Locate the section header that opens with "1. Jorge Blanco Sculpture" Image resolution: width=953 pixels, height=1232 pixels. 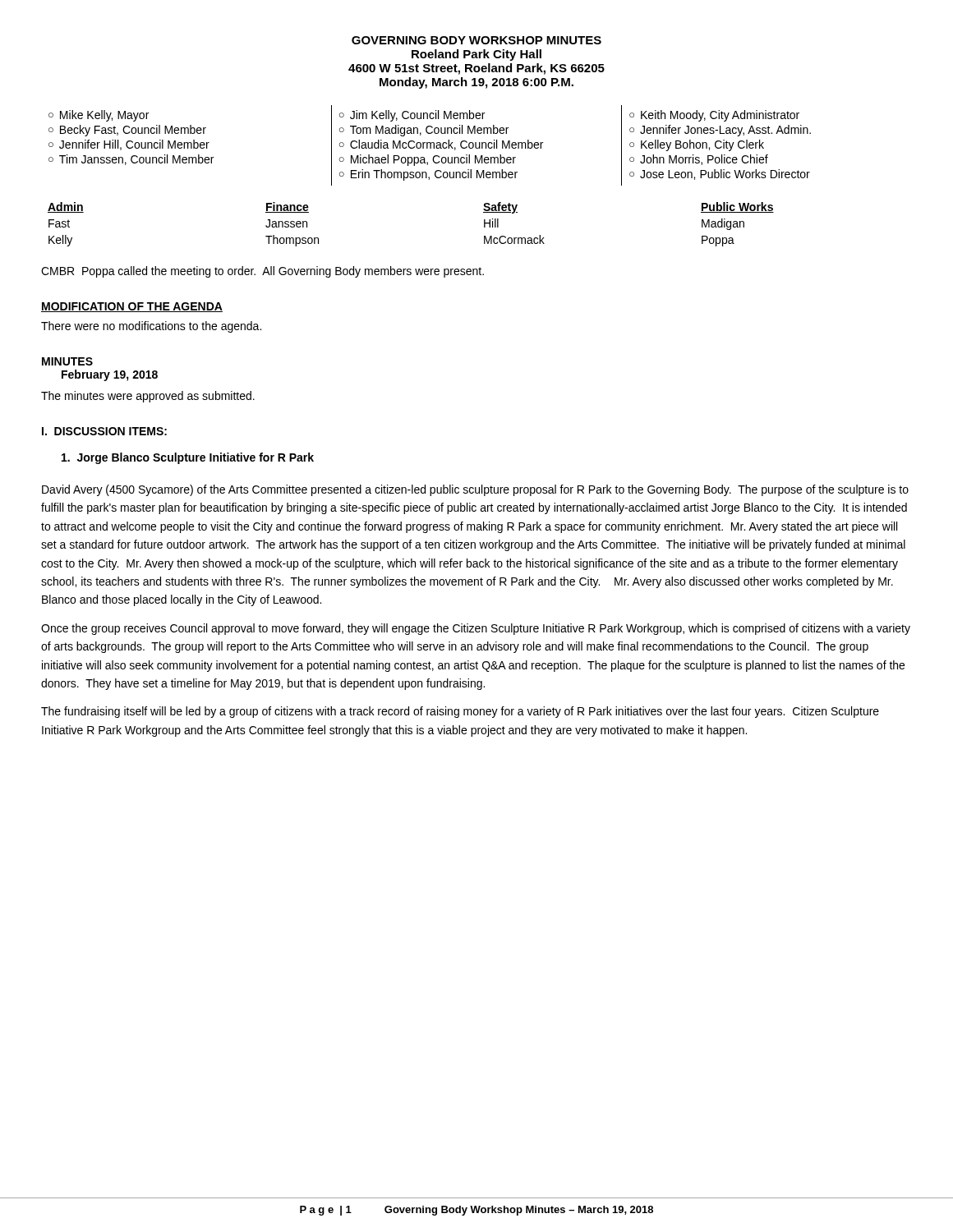point(187,458)
